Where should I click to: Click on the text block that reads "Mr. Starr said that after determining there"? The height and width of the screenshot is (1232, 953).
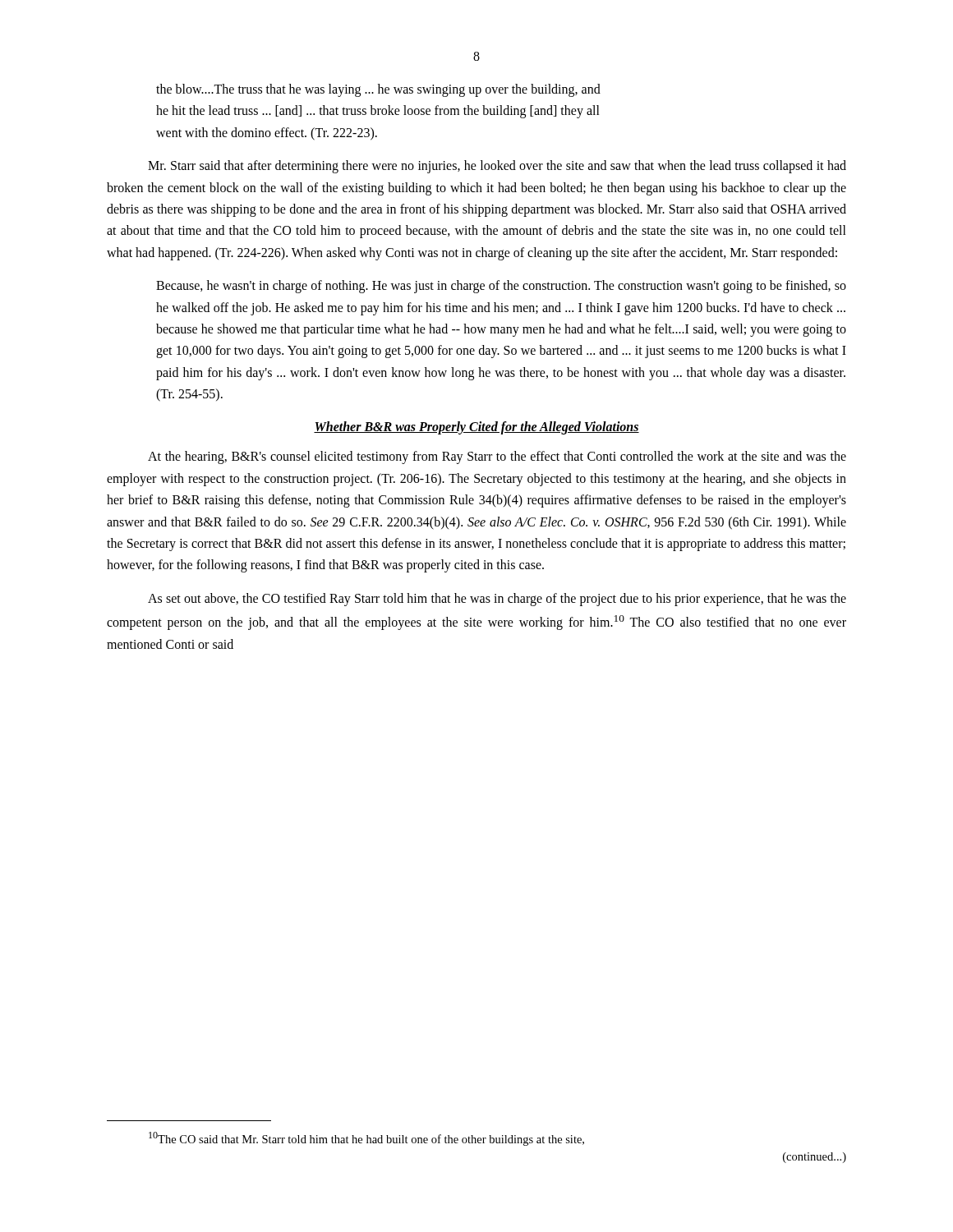tap(476, 209)
